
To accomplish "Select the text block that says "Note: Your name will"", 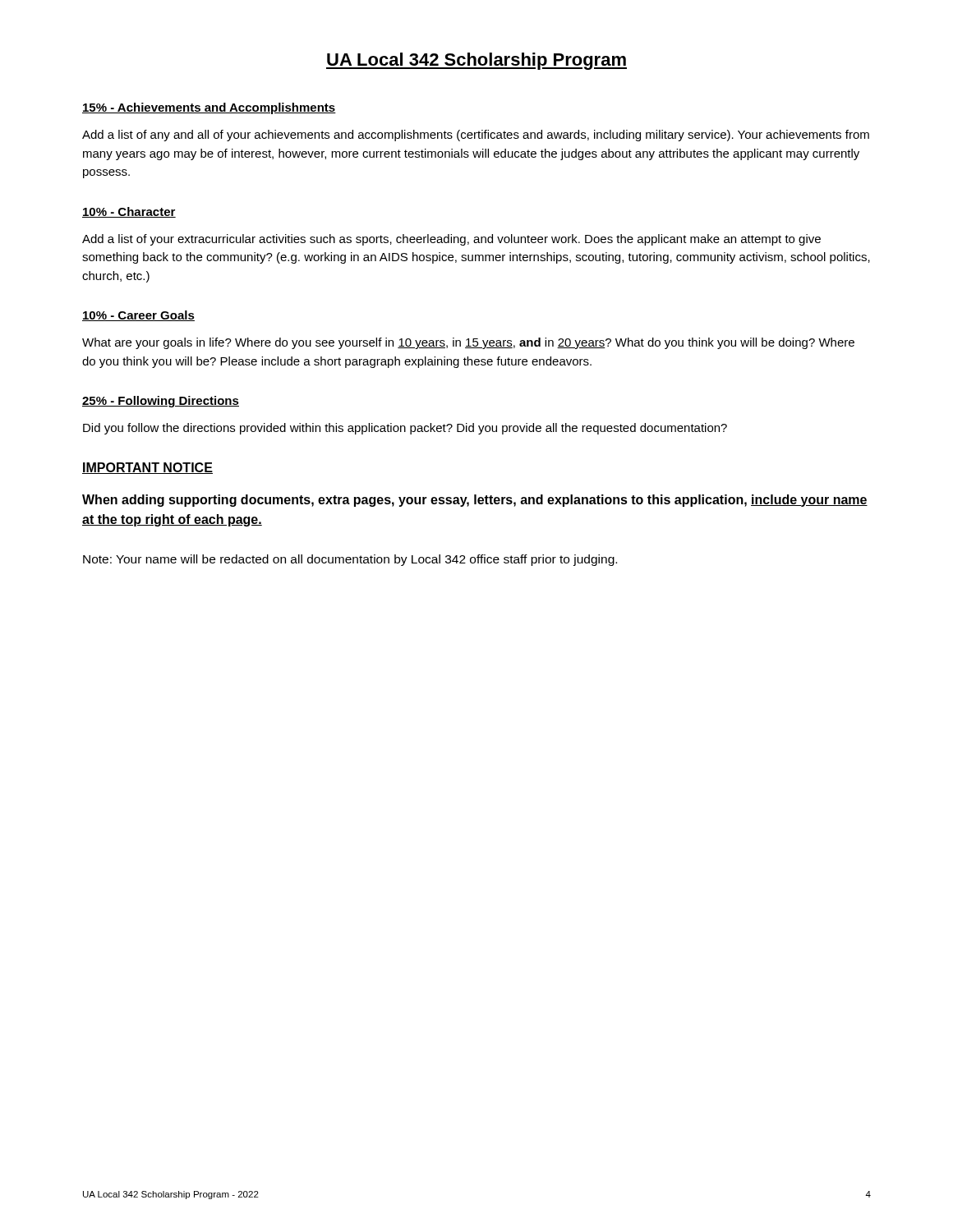I will 350,559.
